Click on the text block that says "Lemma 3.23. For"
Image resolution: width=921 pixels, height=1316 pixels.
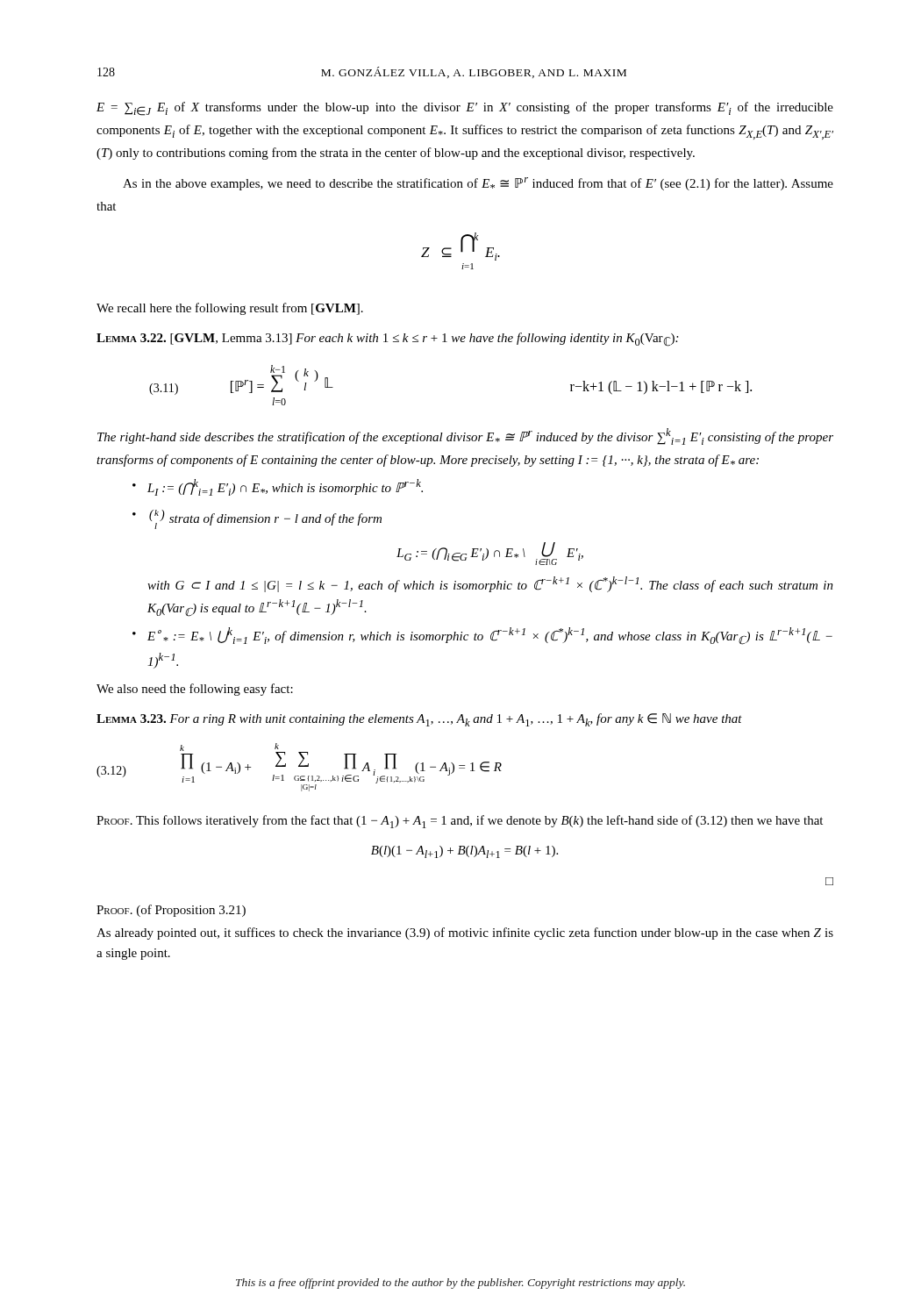pyautogui.click(x=465, y=720)
